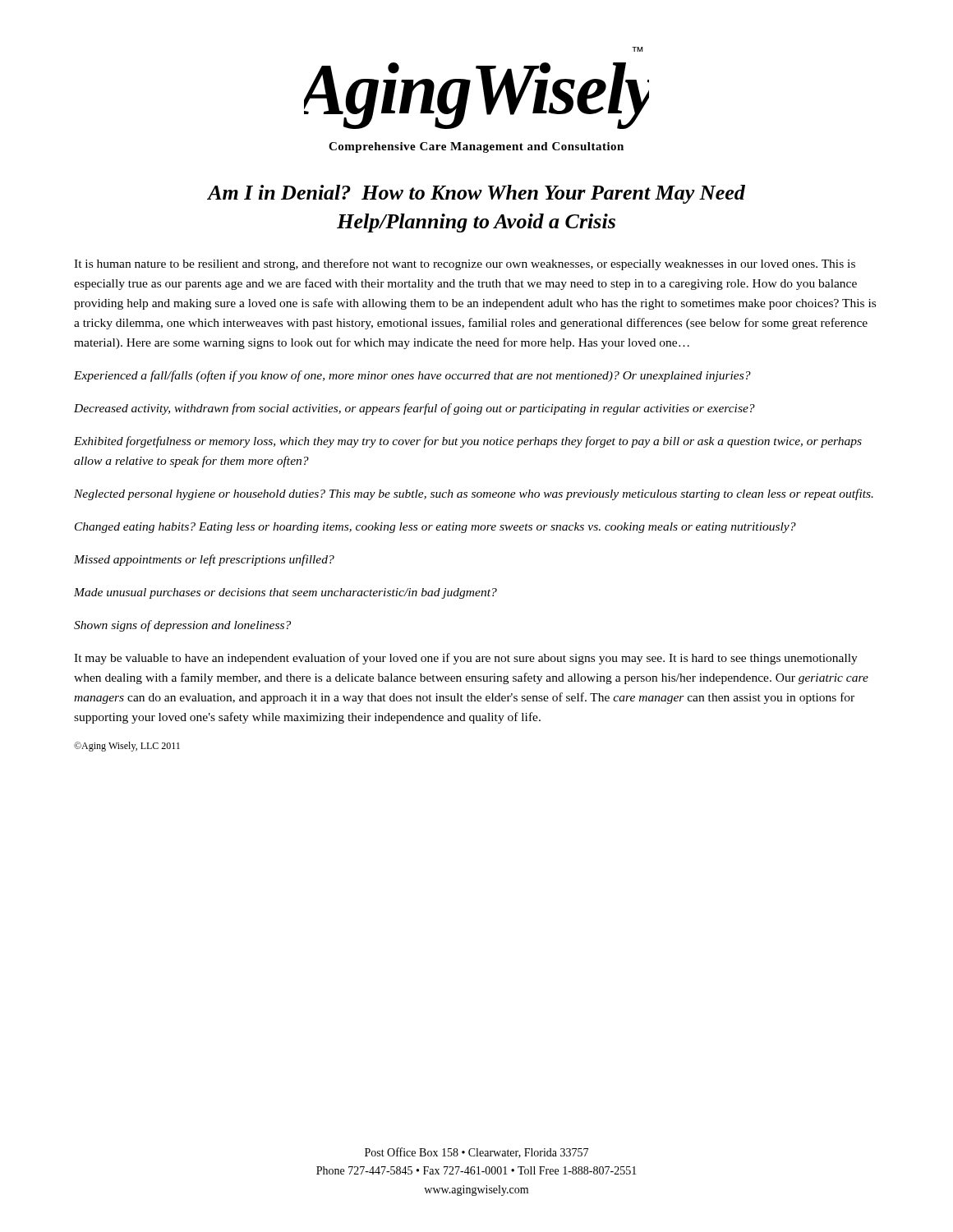Point to the block beginning "Decreased activity, withdrawn from"
The height and width of the screenshot is (1232, 953).
click(414, 408)
